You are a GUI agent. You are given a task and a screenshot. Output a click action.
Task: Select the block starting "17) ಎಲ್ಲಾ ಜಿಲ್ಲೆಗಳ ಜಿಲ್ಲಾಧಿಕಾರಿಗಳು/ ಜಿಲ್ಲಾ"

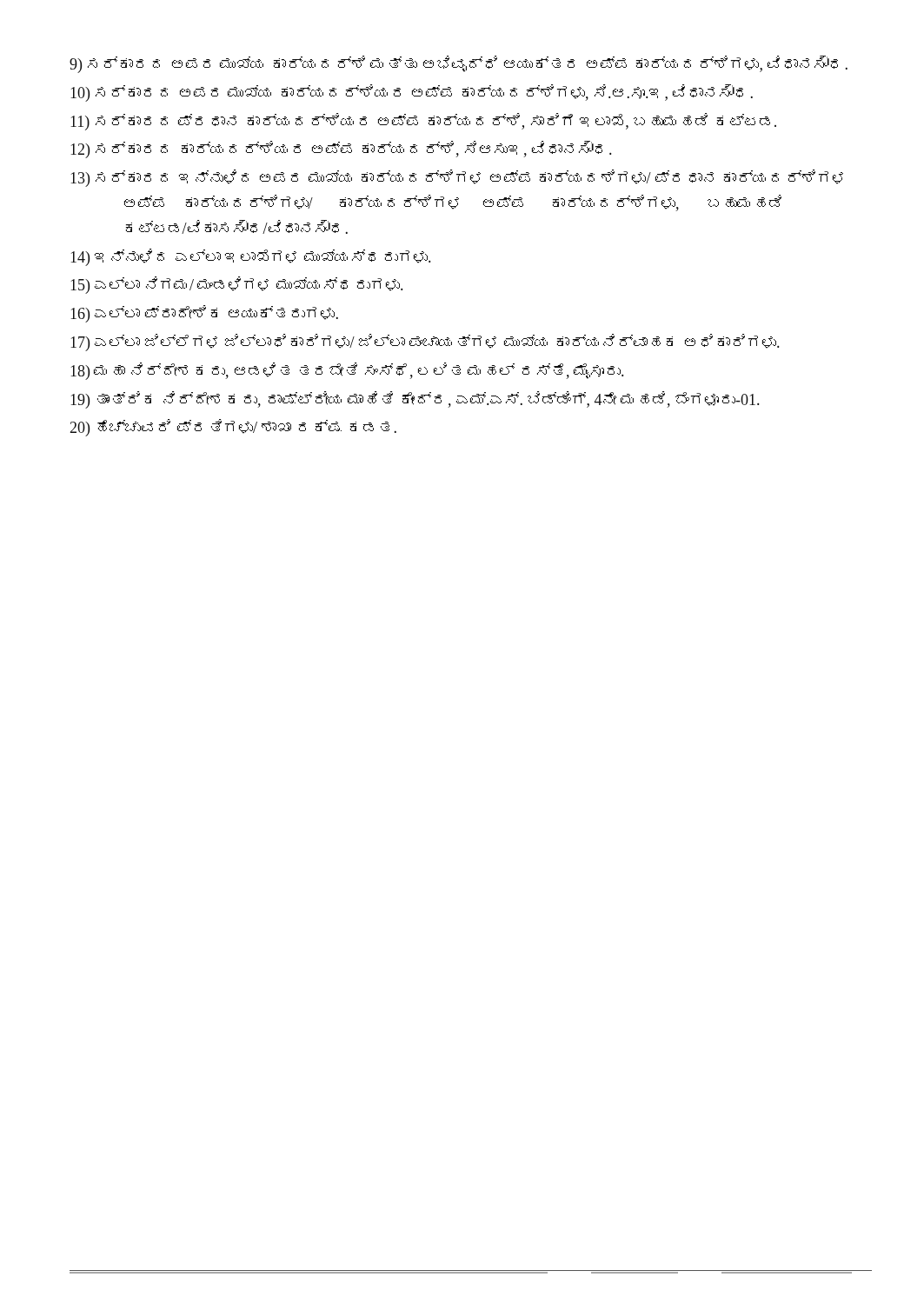pyautogui.click(x=425, y=342)
